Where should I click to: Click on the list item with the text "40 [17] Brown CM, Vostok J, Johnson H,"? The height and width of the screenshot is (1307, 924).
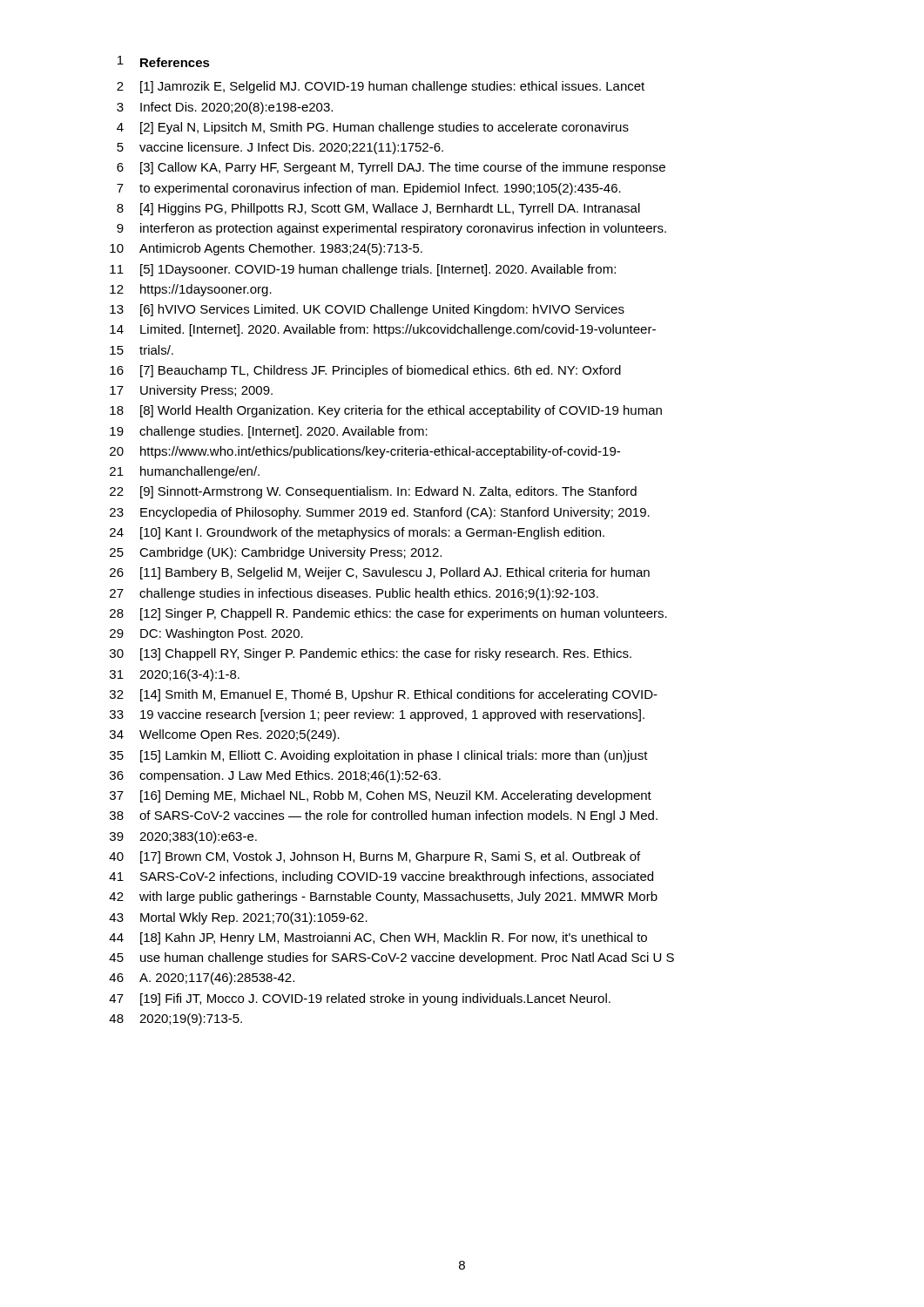tap(475, 886)
